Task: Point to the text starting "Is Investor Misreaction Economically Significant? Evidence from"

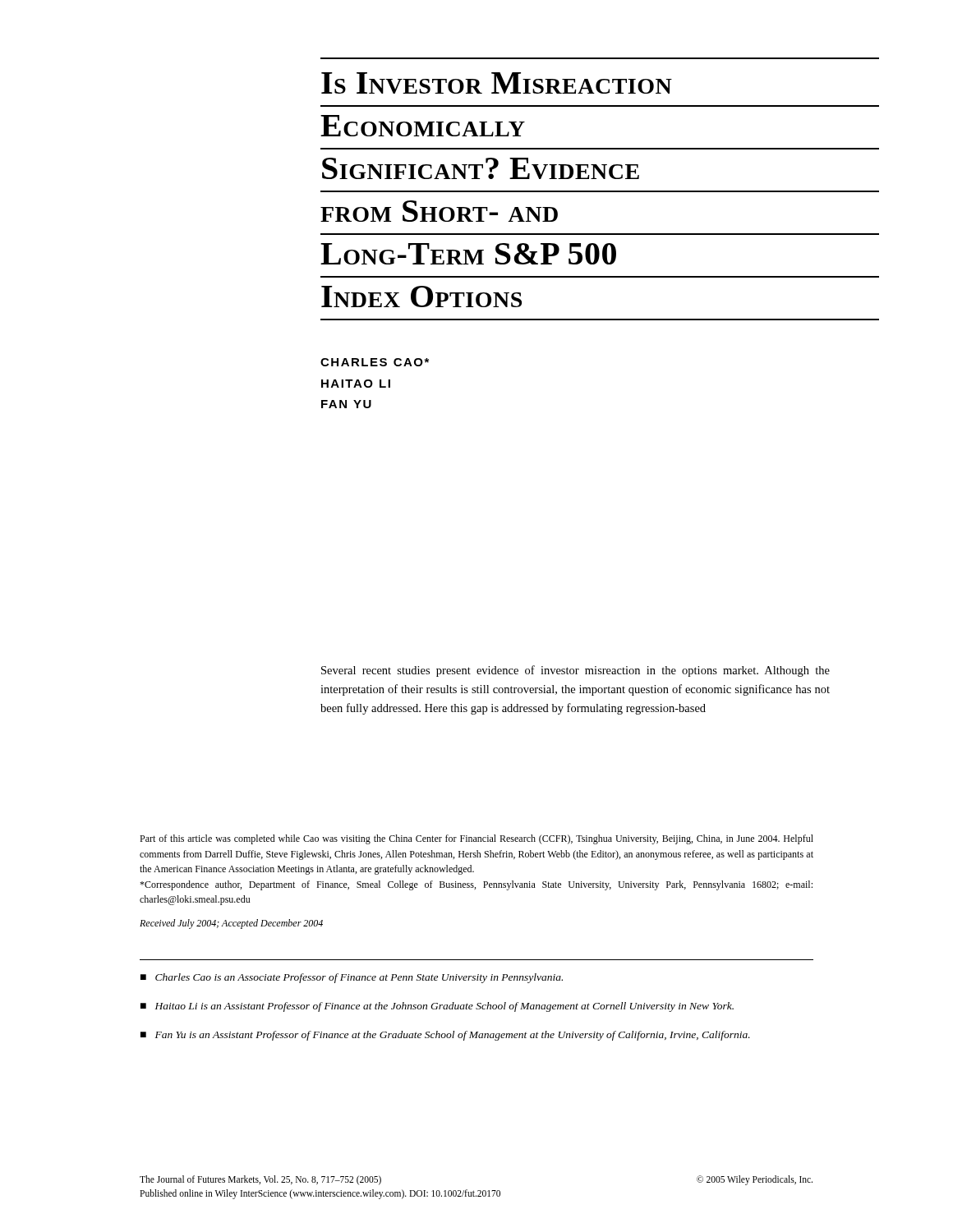Action: pos(600,189)
